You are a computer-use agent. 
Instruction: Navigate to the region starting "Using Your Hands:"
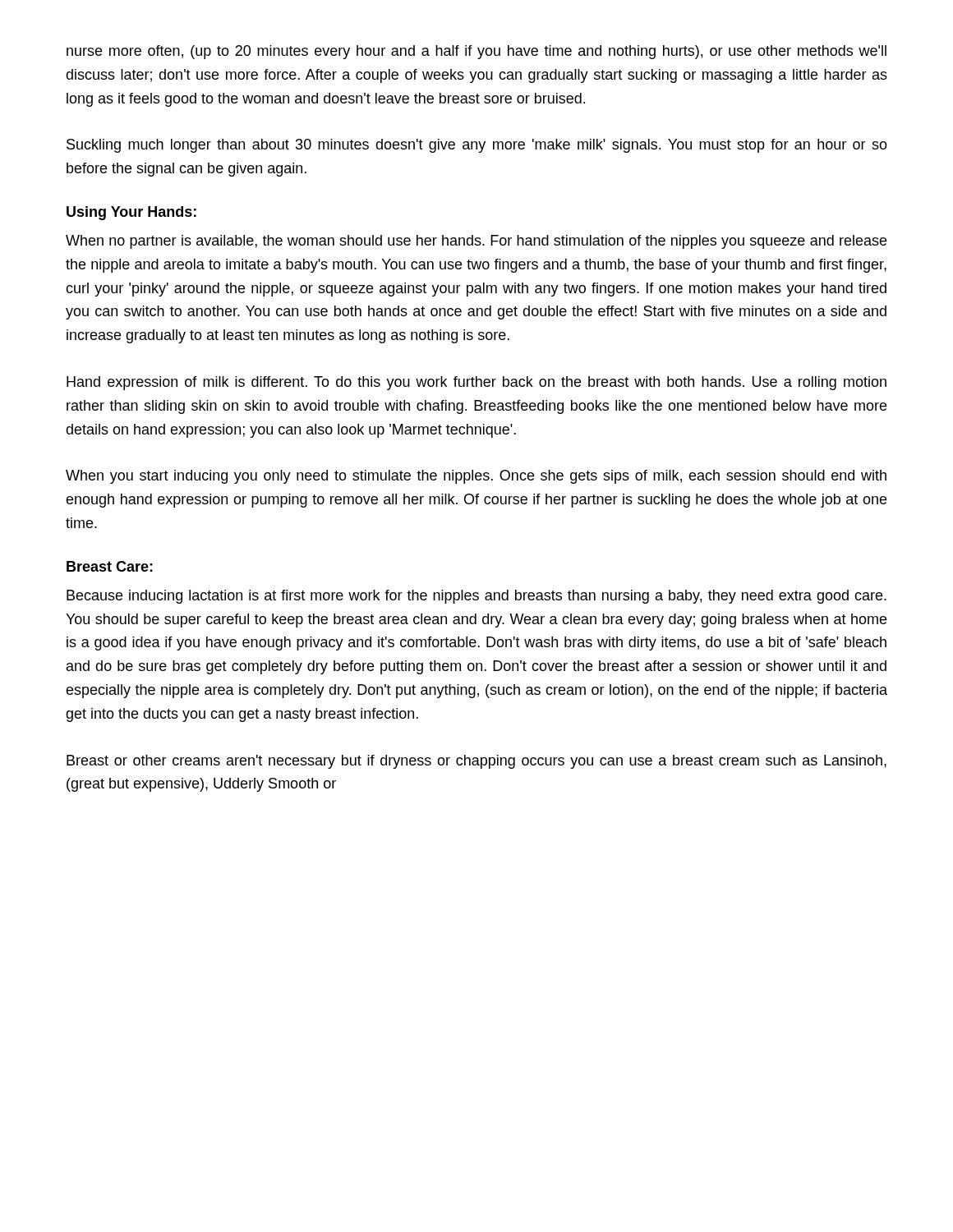tap(132, 212)
